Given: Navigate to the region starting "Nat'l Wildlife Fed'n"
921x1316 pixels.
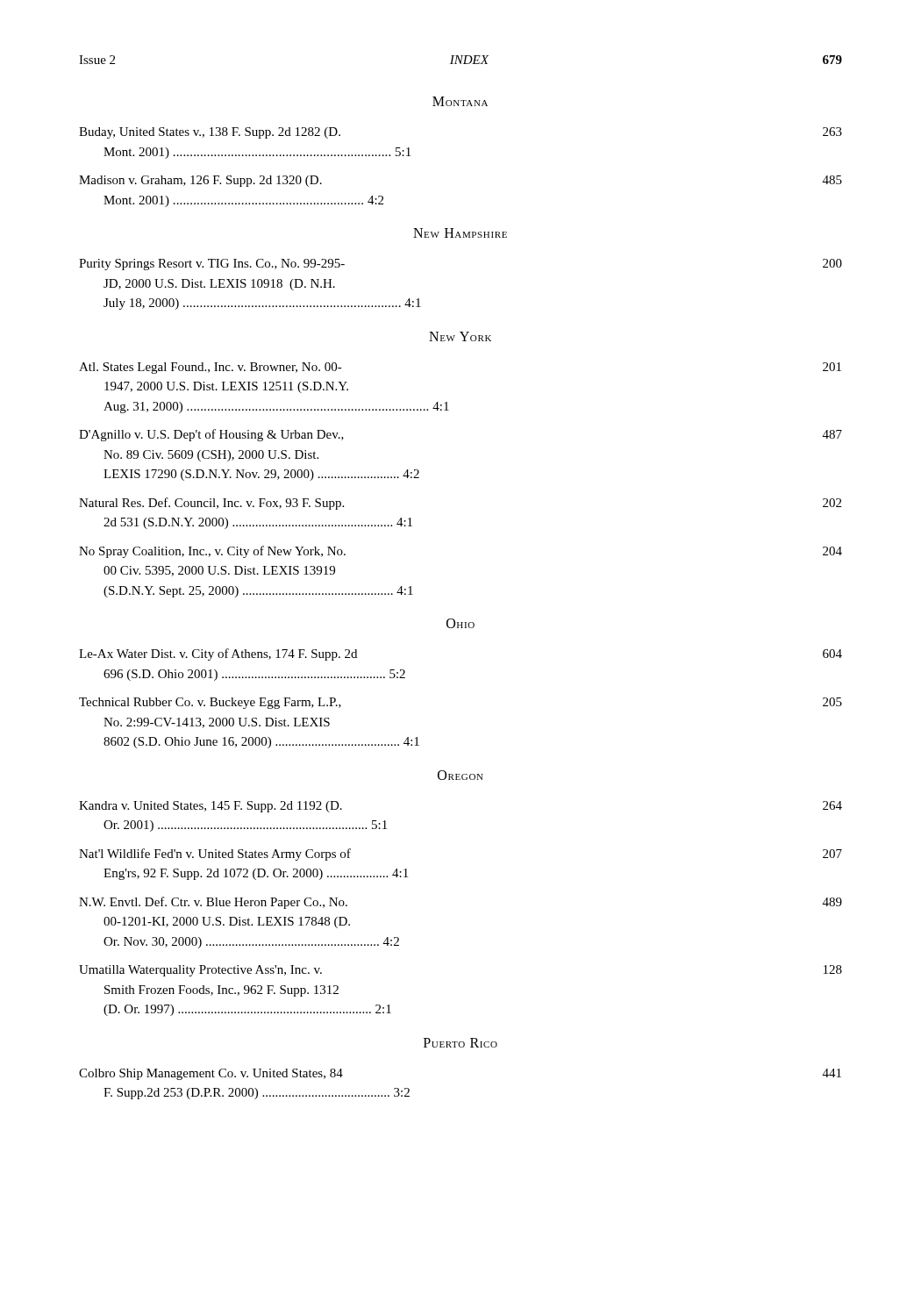Looking at the screenshot, I should click(215, 854).
